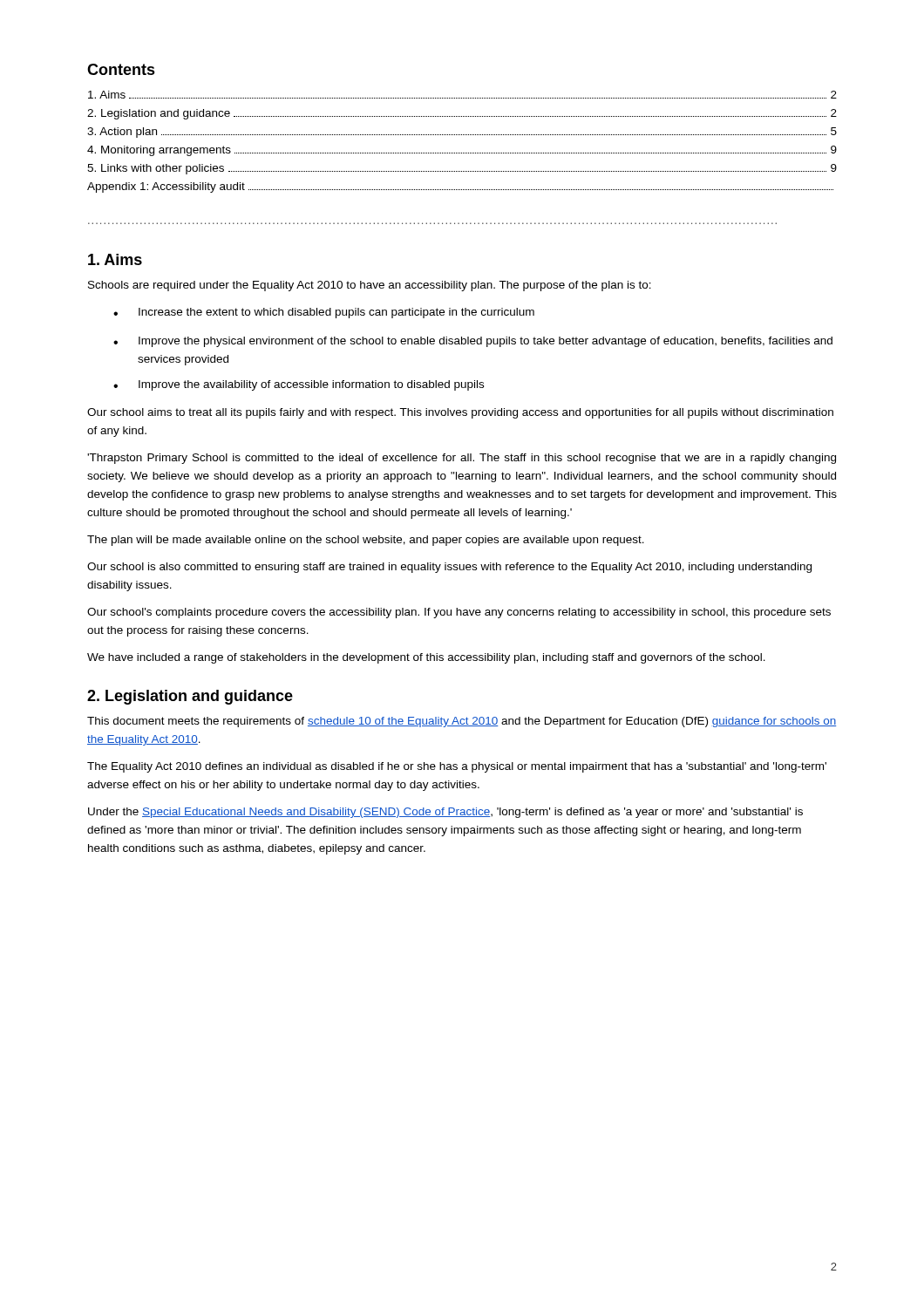Select the text block that reads "Schools are required"
Viewport: 924px width, 1308px height.
coord(369,285)
